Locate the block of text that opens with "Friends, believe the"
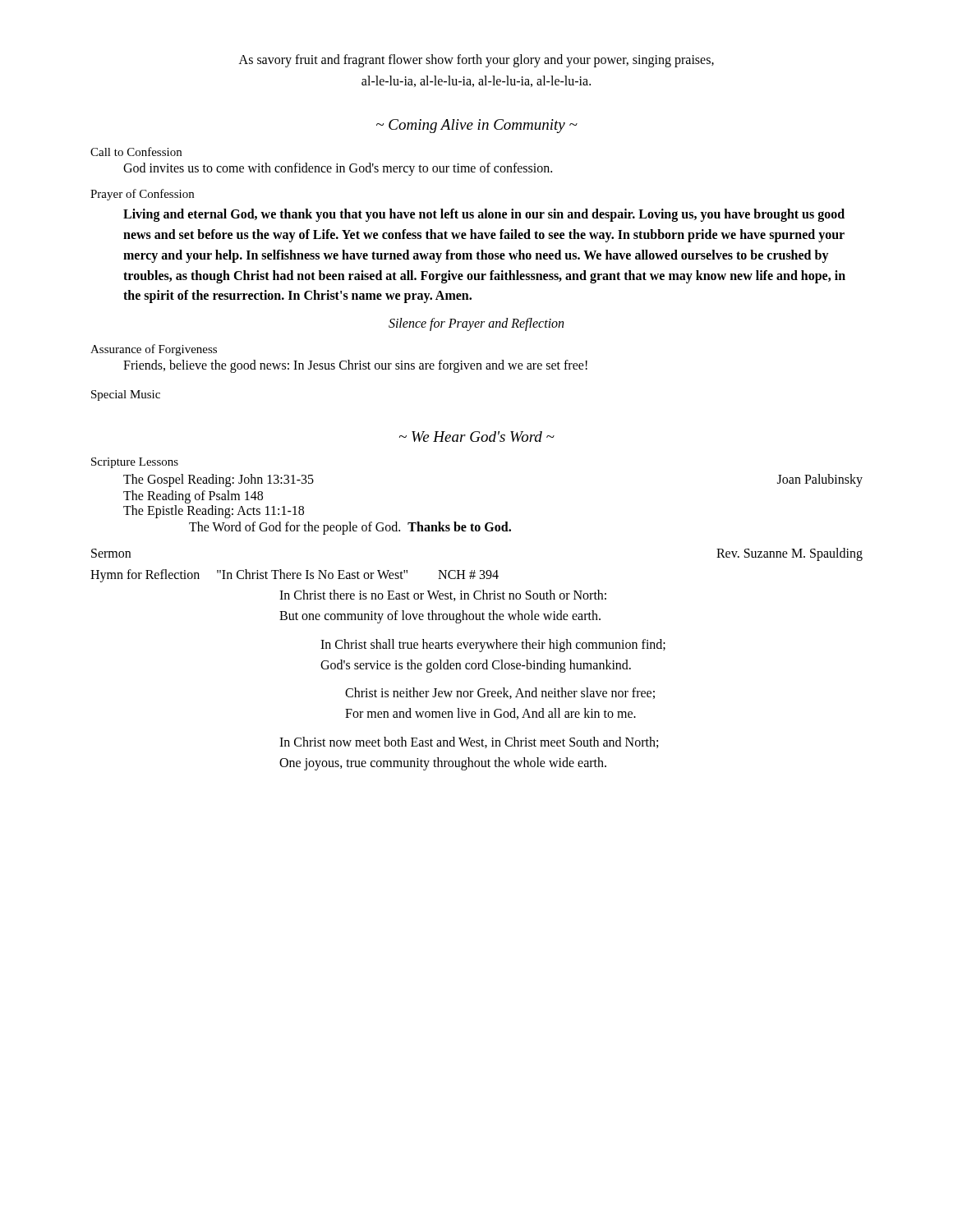 pos(356,365)
